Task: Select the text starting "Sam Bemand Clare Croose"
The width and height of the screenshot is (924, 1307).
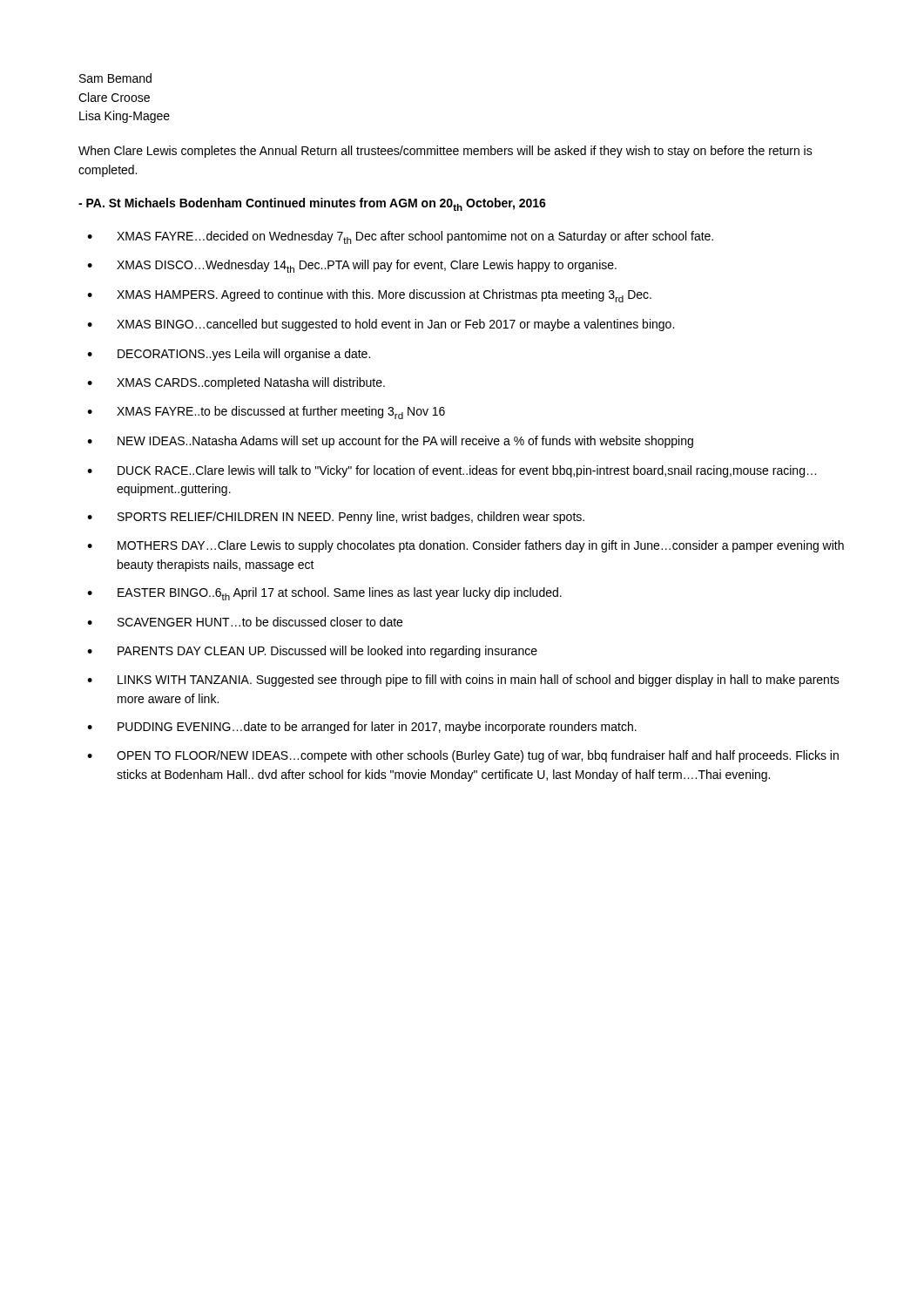Action: point(124,97)
